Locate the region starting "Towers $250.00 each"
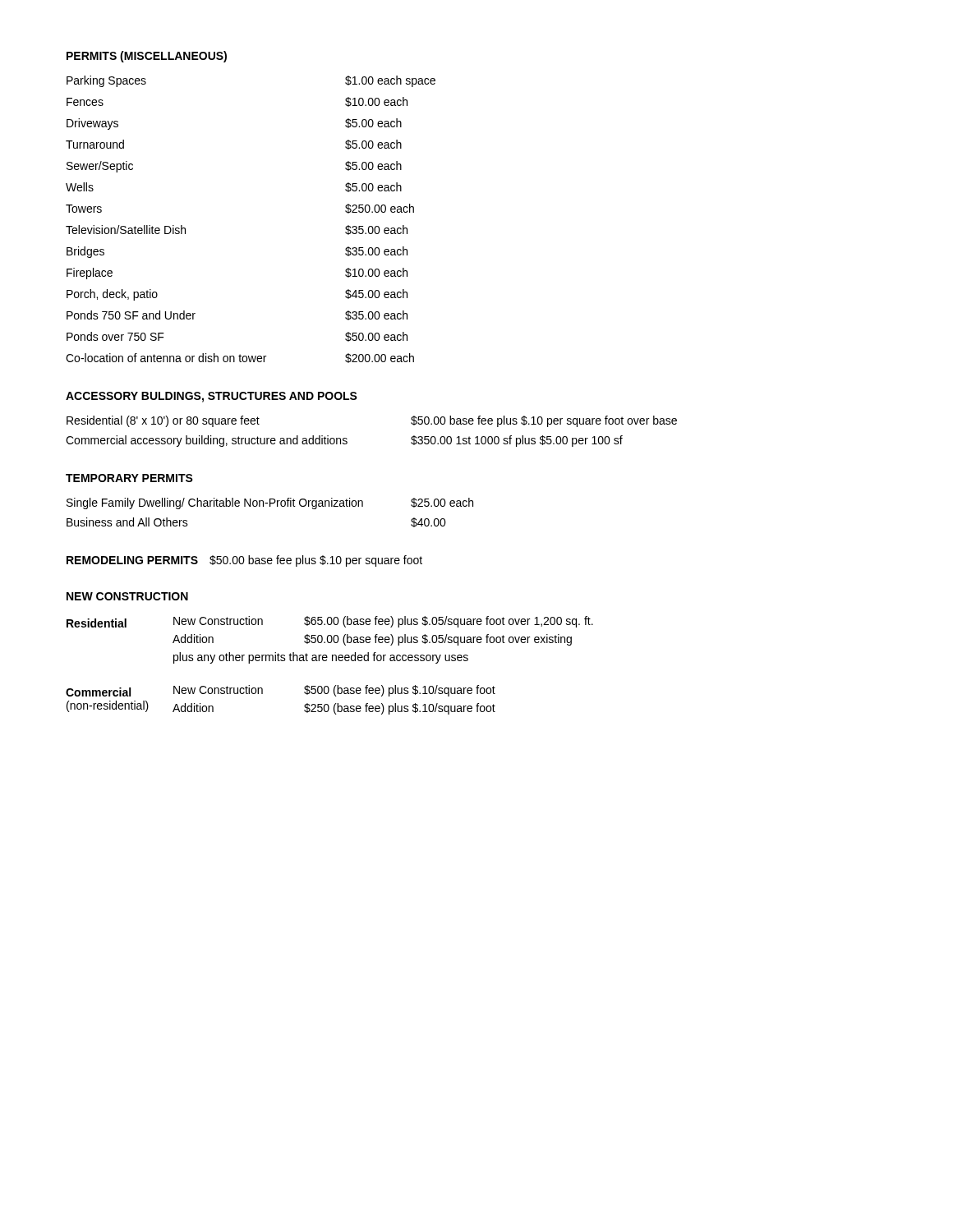 pyautogui.click(x=85, y=208)
